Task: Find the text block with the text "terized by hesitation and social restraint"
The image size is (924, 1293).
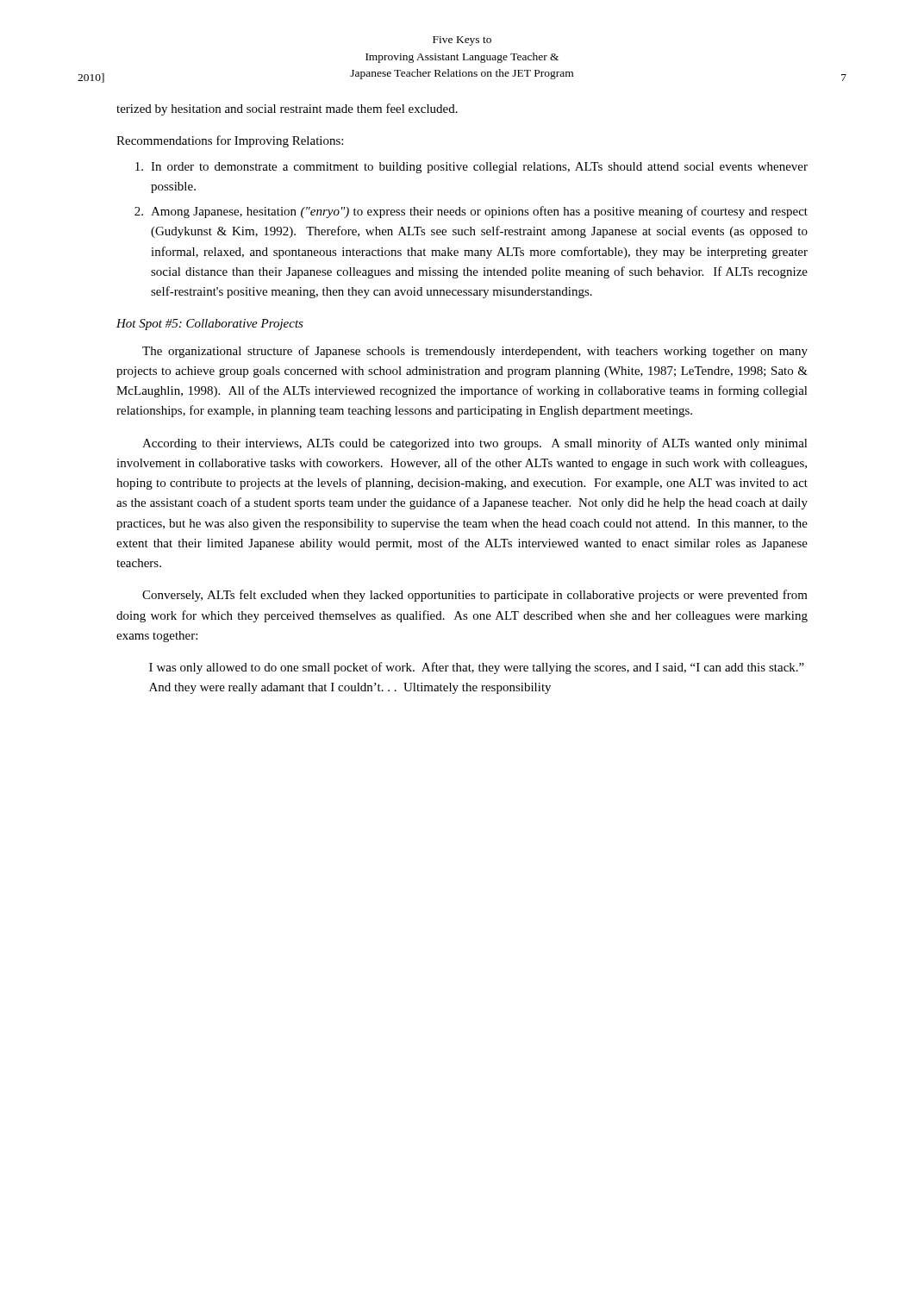Action: tap(287, 109)
